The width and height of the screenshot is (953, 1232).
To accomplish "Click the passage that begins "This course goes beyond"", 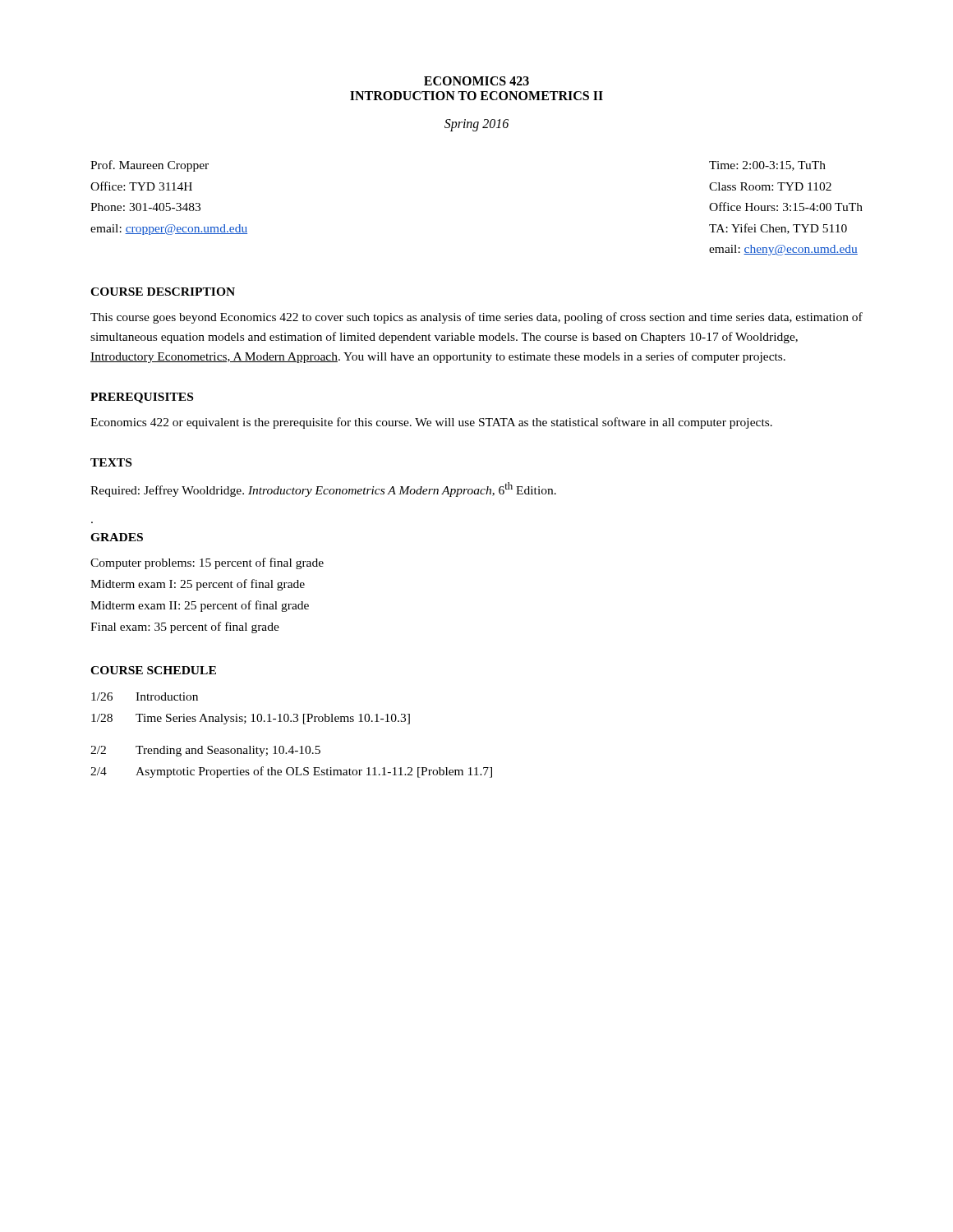I will 476,336.
